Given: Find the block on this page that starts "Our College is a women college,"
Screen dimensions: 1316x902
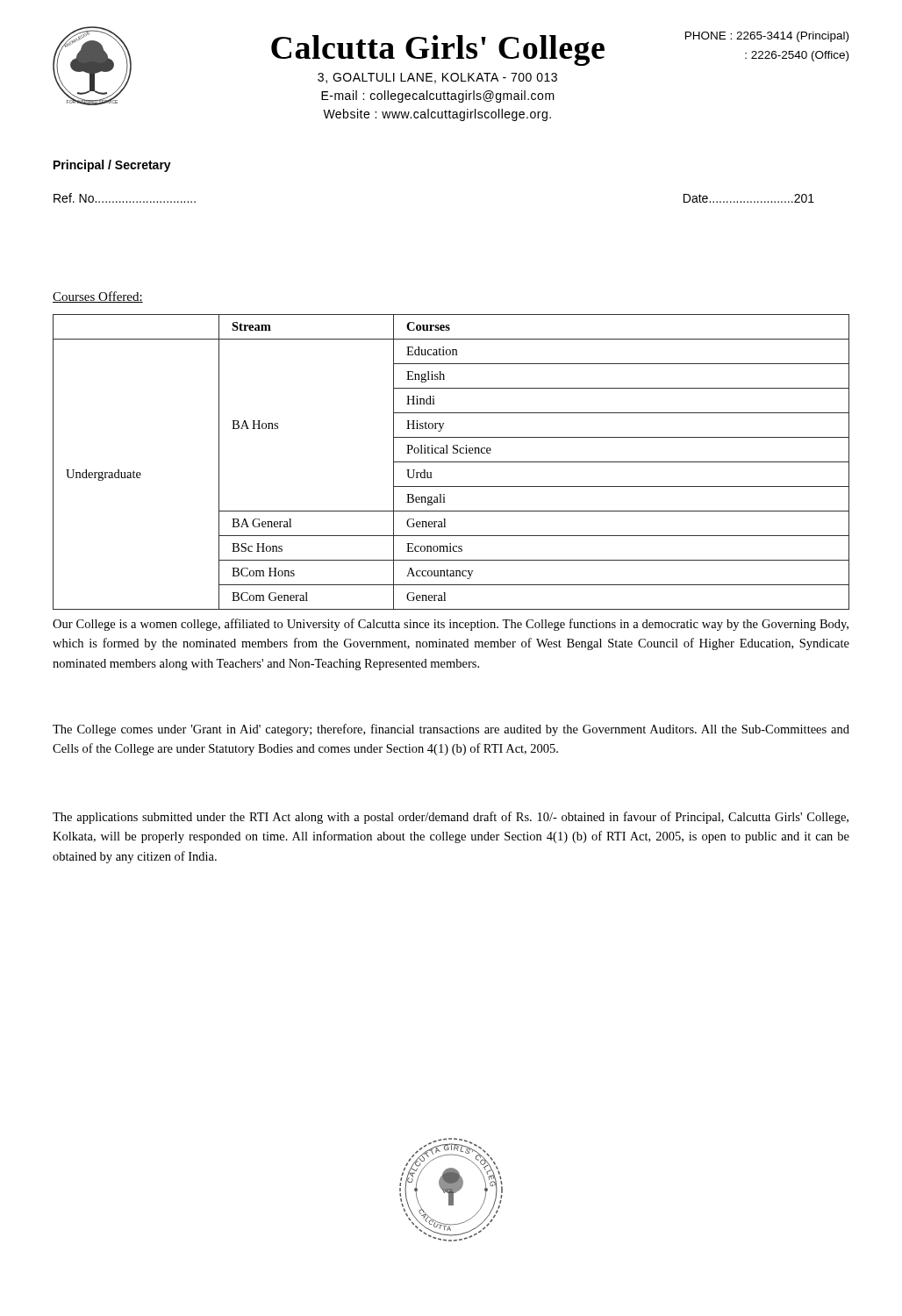Looking at the screenshot, I should pos(451,644).
